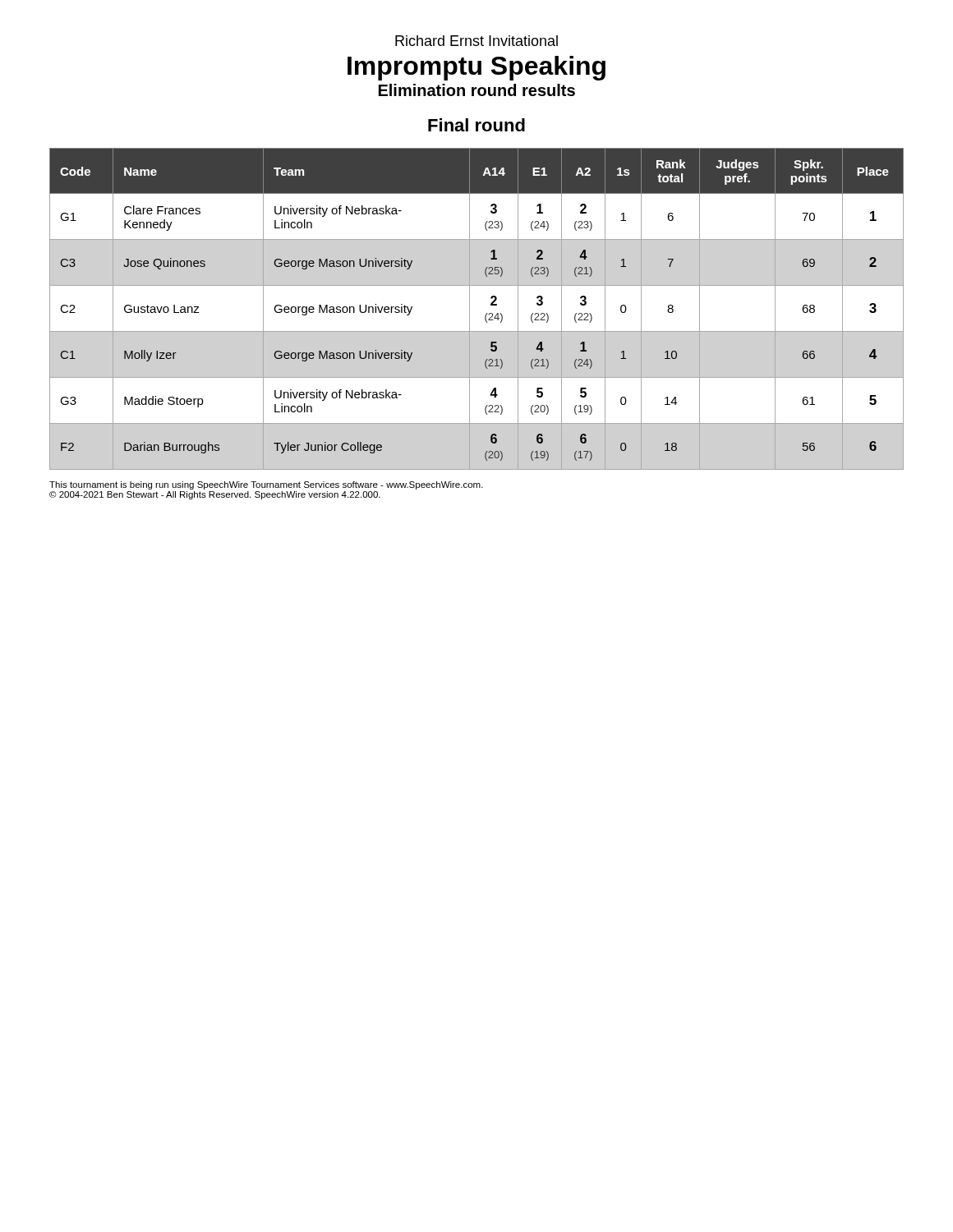This screenshot has width=953, height=1232.
Task: Locate the passage starting "This tournament is"
Action: (266, 490)
